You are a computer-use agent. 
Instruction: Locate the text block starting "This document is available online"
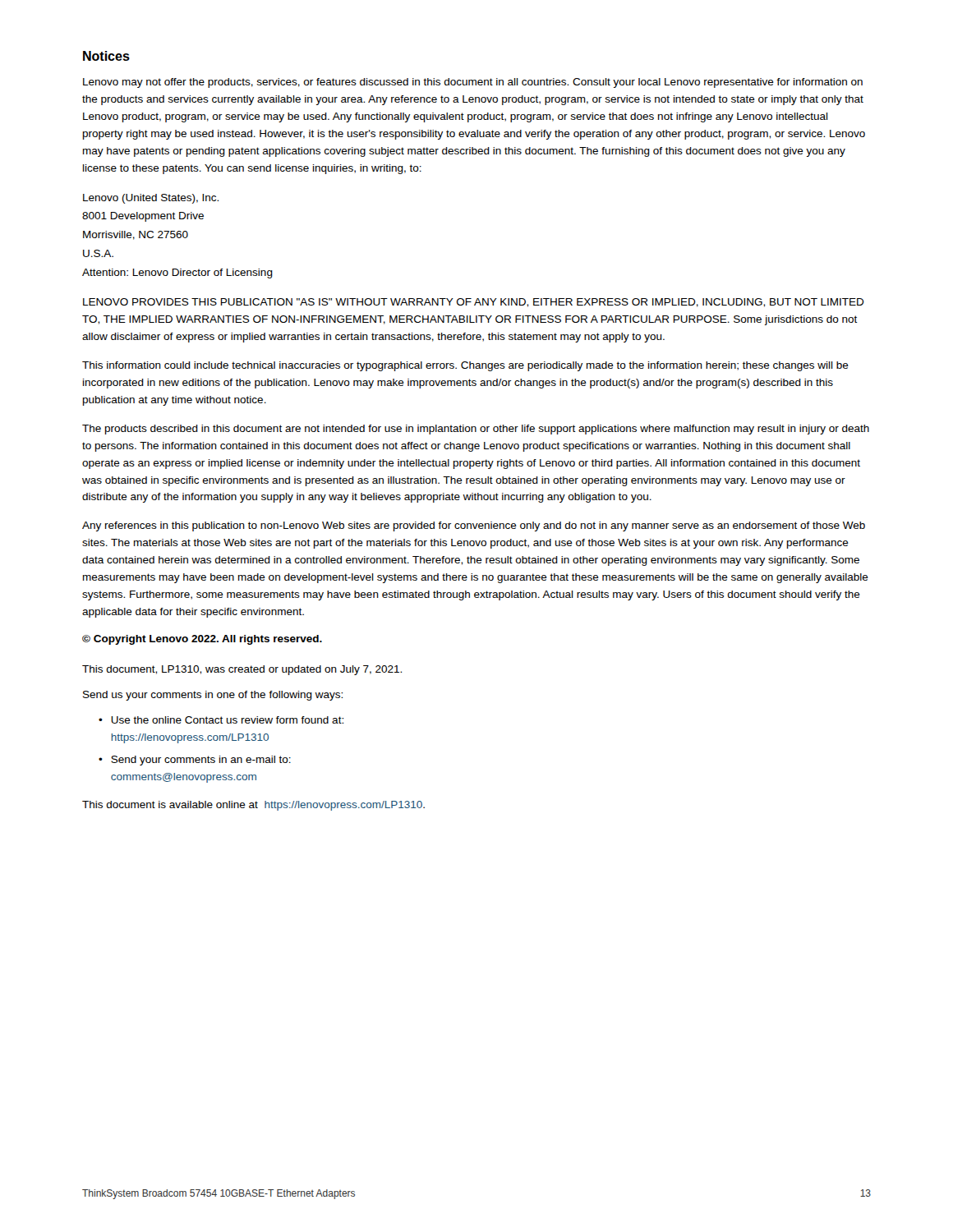tap(254, 805)
